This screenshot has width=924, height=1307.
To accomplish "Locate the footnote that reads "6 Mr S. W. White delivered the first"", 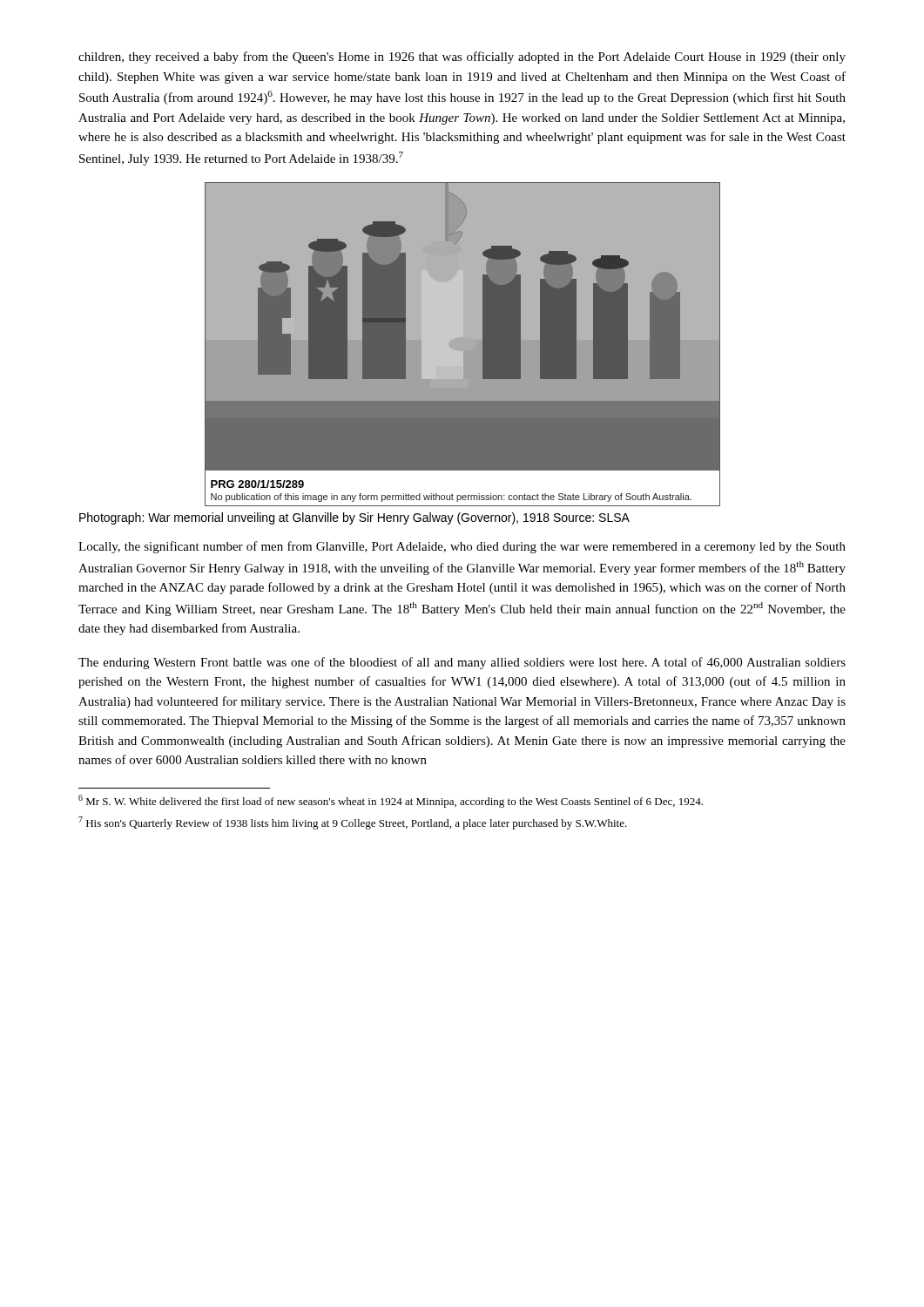I will tap(391, 800).
